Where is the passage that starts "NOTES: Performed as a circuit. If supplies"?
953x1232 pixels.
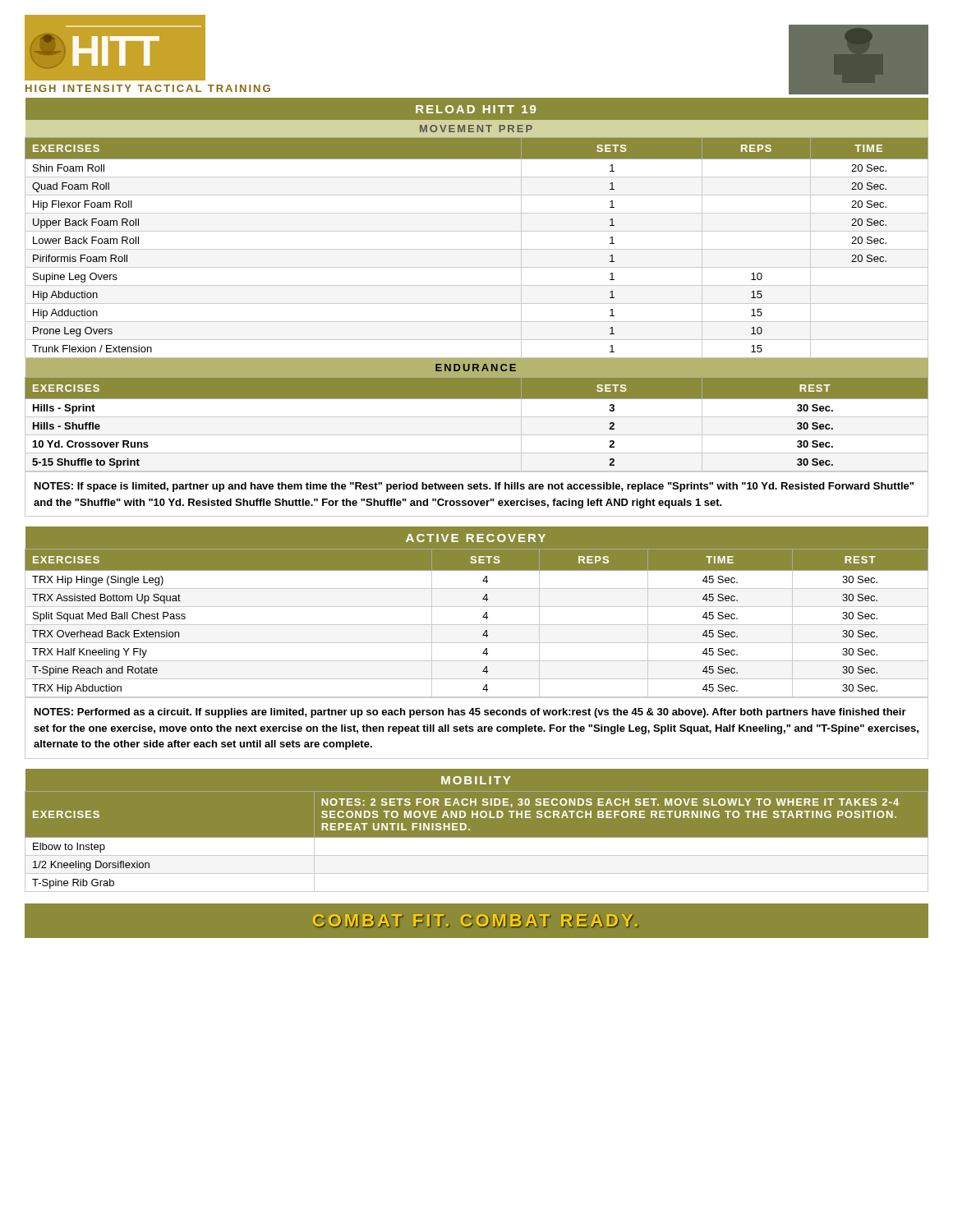[x=476, y=728]
